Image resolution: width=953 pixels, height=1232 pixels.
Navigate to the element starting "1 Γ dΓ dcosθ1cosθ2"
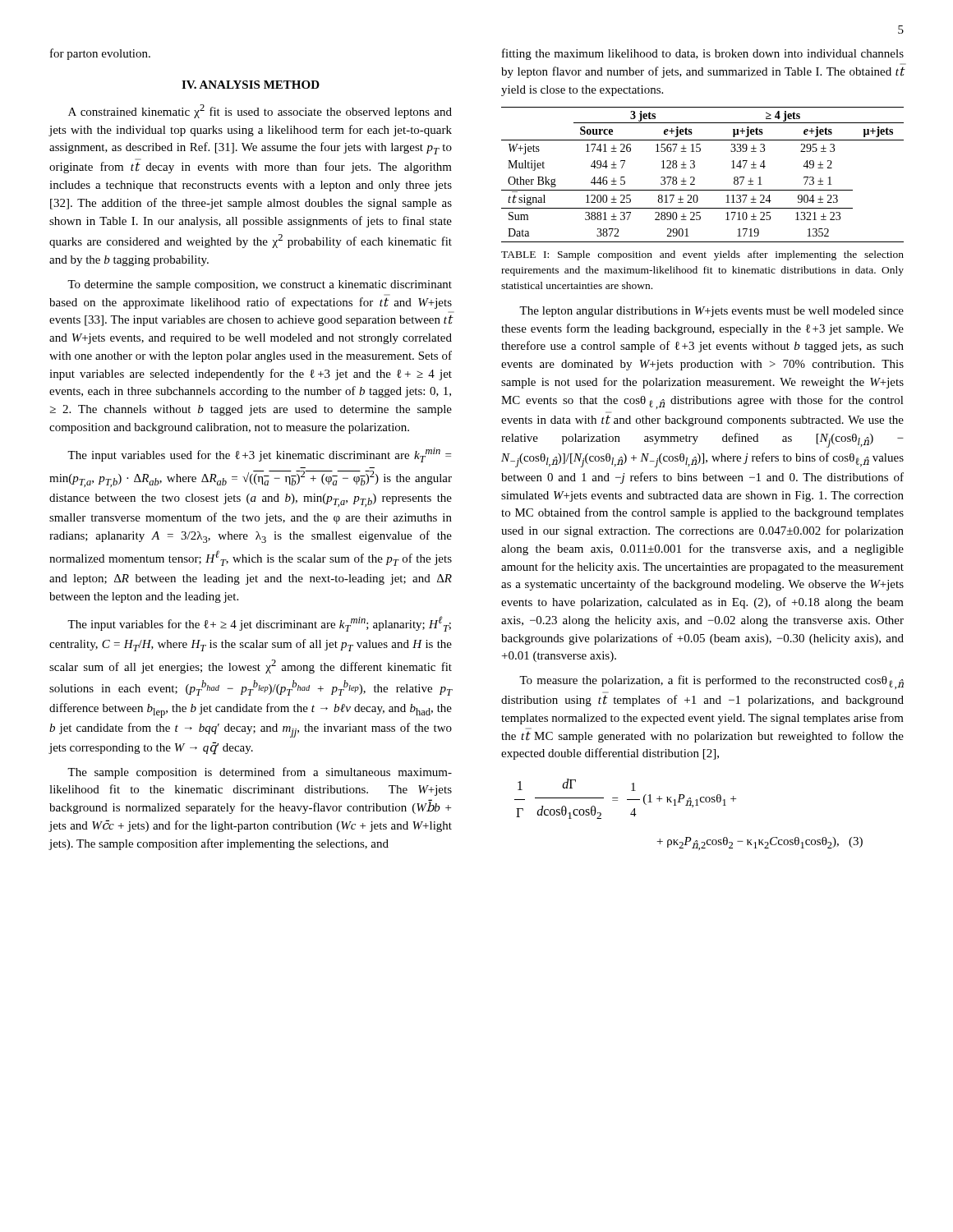pyautogui.click(x=689, y=814)
